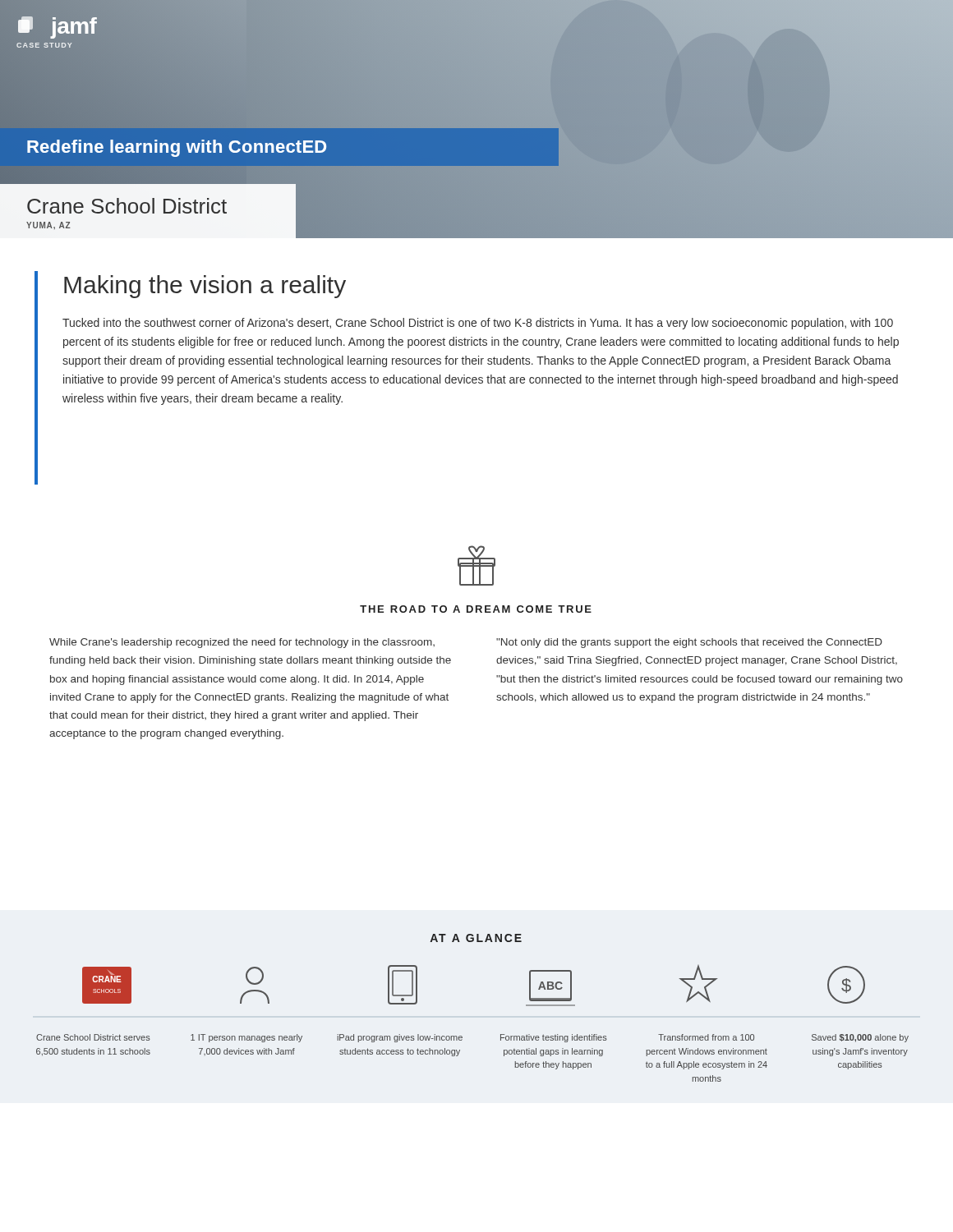This screenshot has height=1232, width=953.
Task: Find the block starting "Crane School District serves 6,500 students in 11"
Action: [93, 1044]
